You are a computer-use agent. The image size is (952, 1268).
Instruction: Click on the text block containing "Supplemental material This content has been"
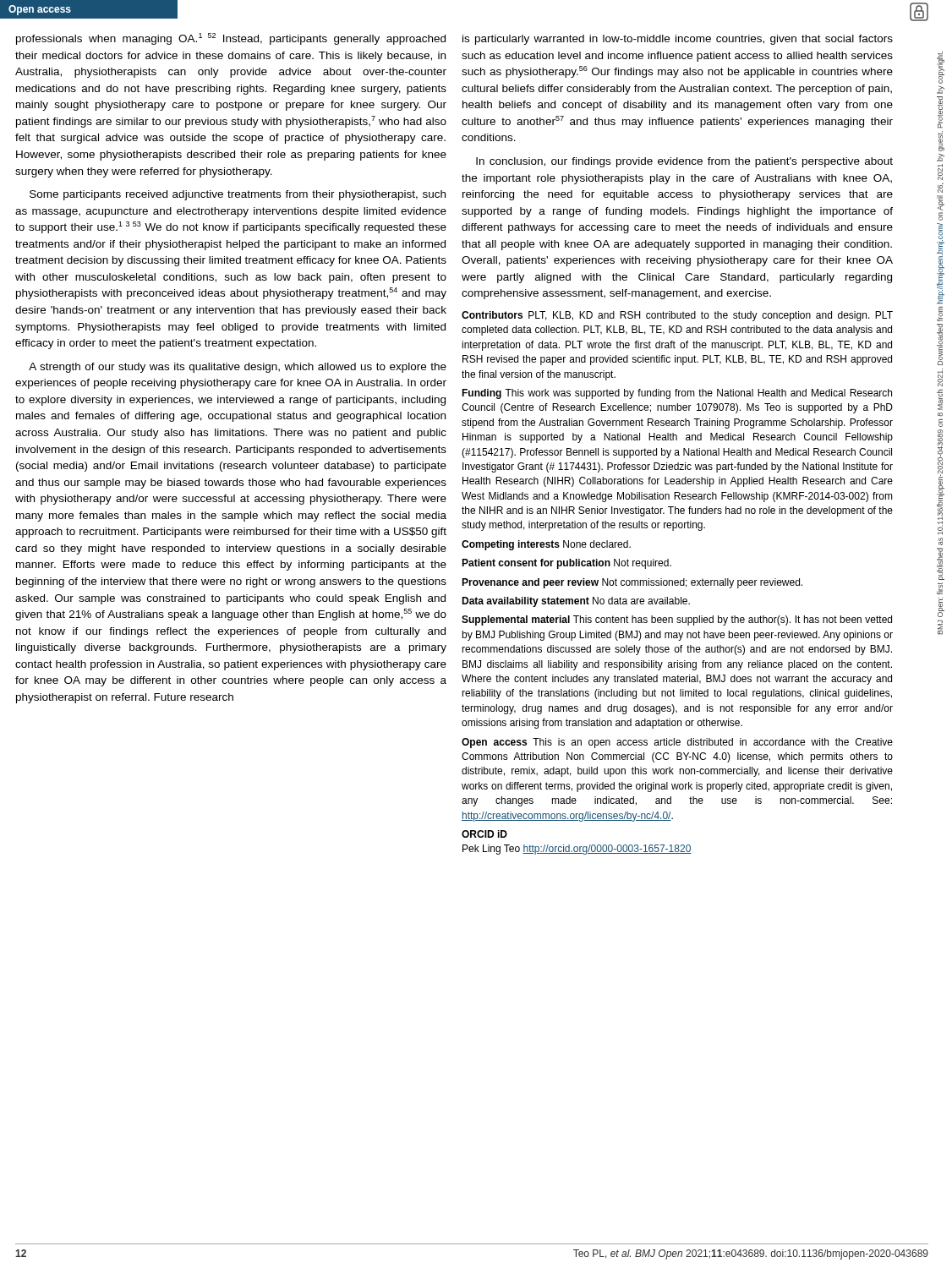click(x=677, y=671)
